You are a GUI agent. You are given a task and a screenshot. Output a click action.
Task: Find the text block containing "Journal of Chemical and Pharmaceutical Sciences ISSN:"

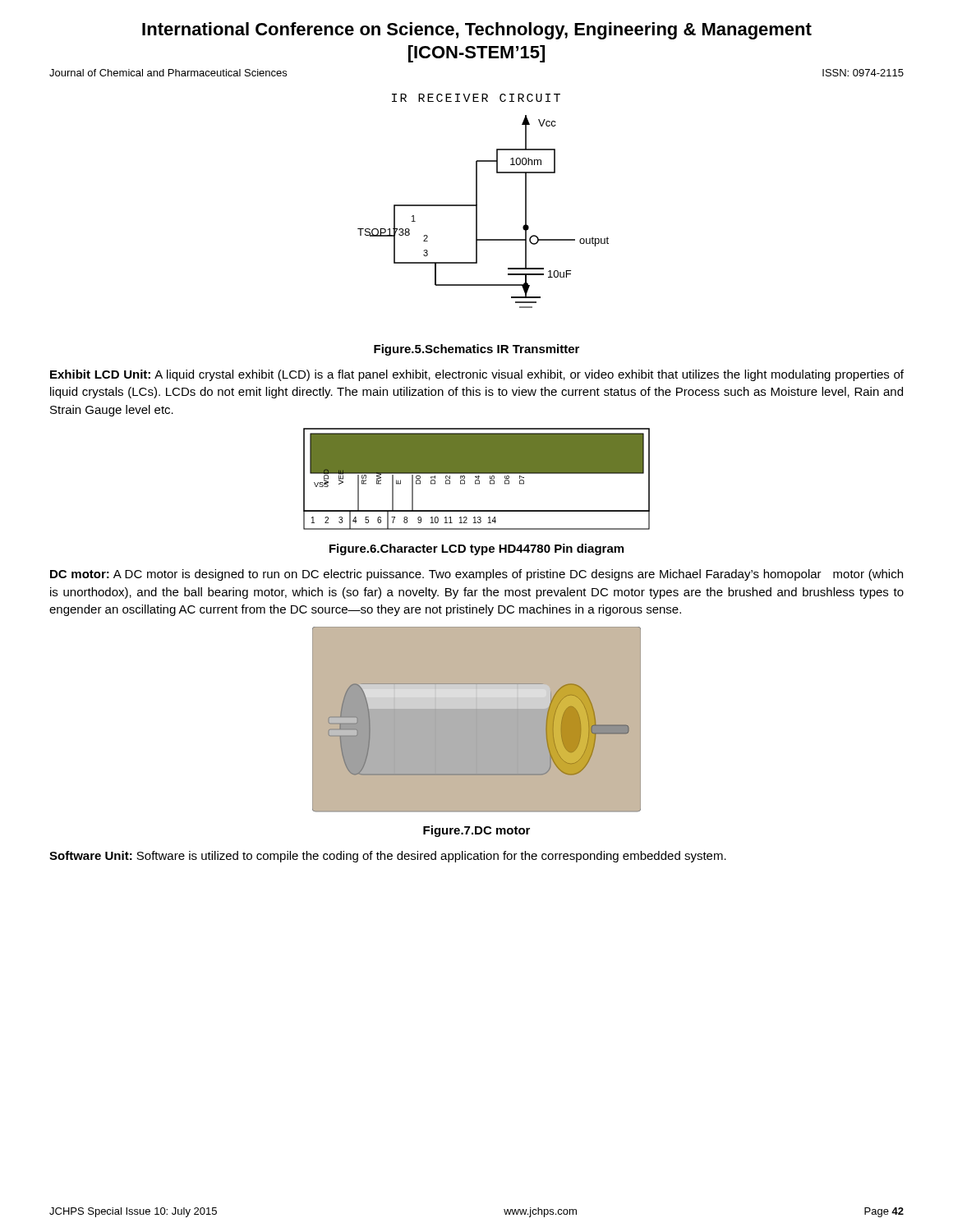(x=171, y=74)
